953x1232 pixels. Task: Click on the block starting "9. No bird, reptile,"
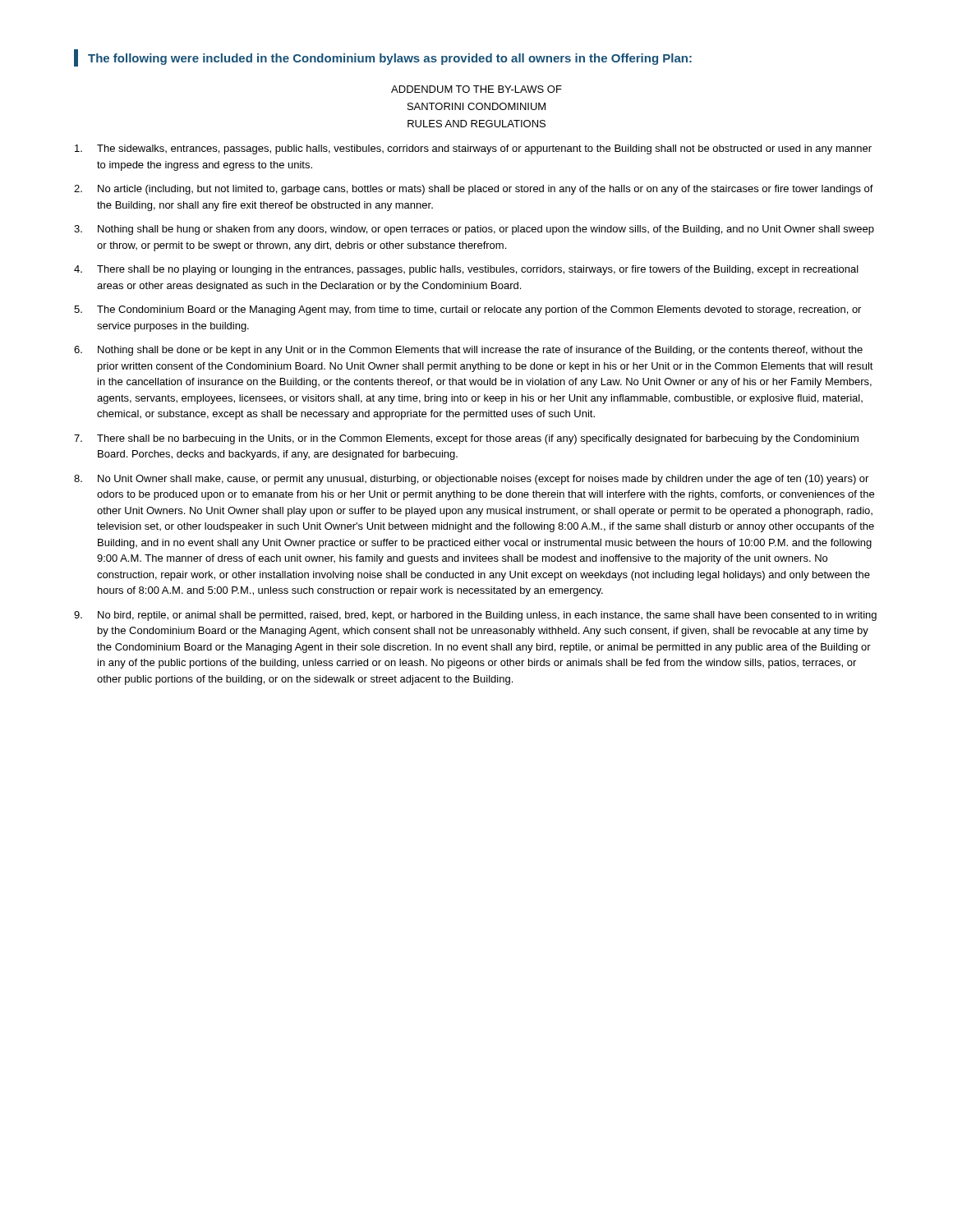point(476,647)
